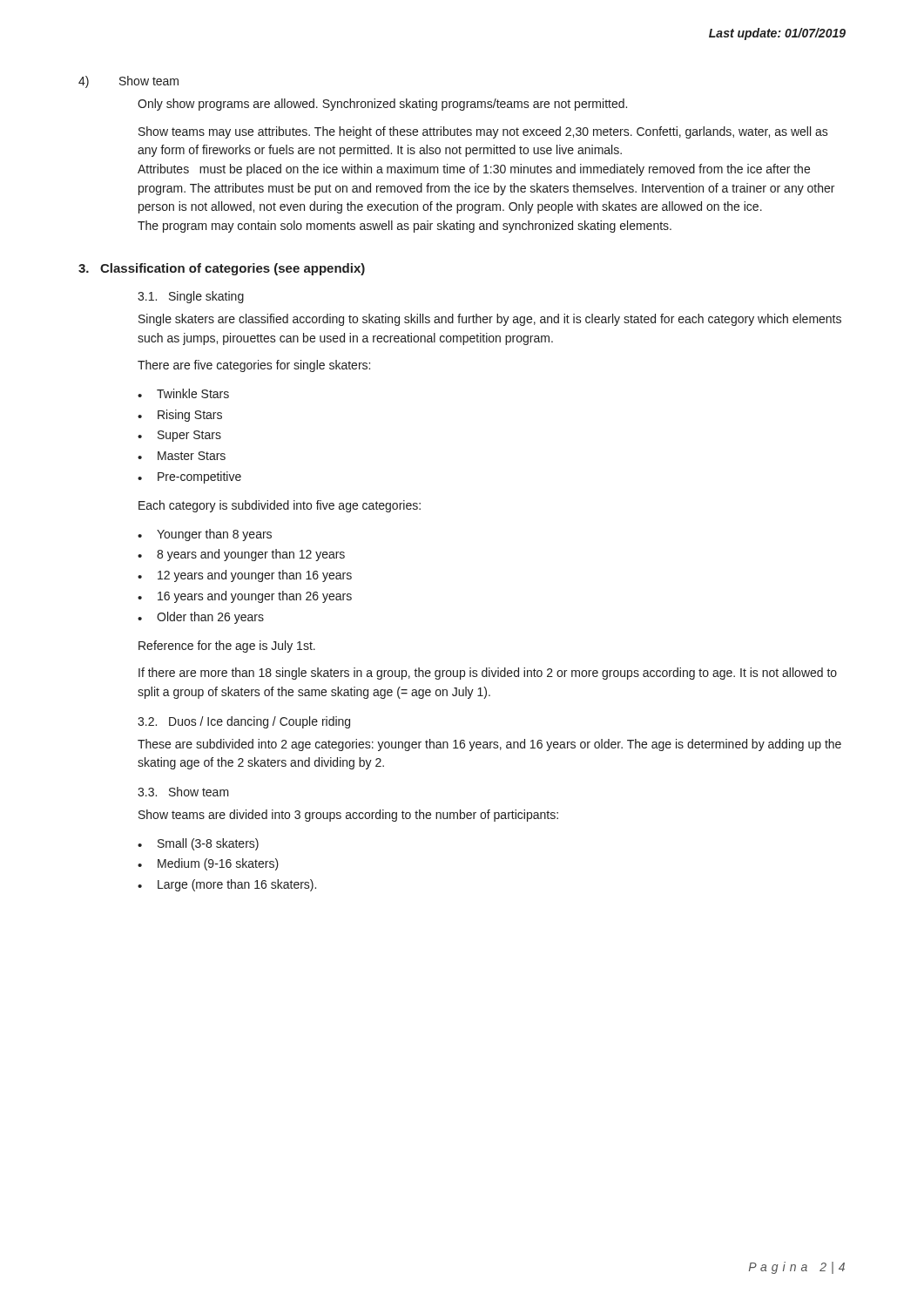The image size is (924, 1307).
Task: Where does it say "Small (3-8 skaters)"?
Action: click(208, 843)
